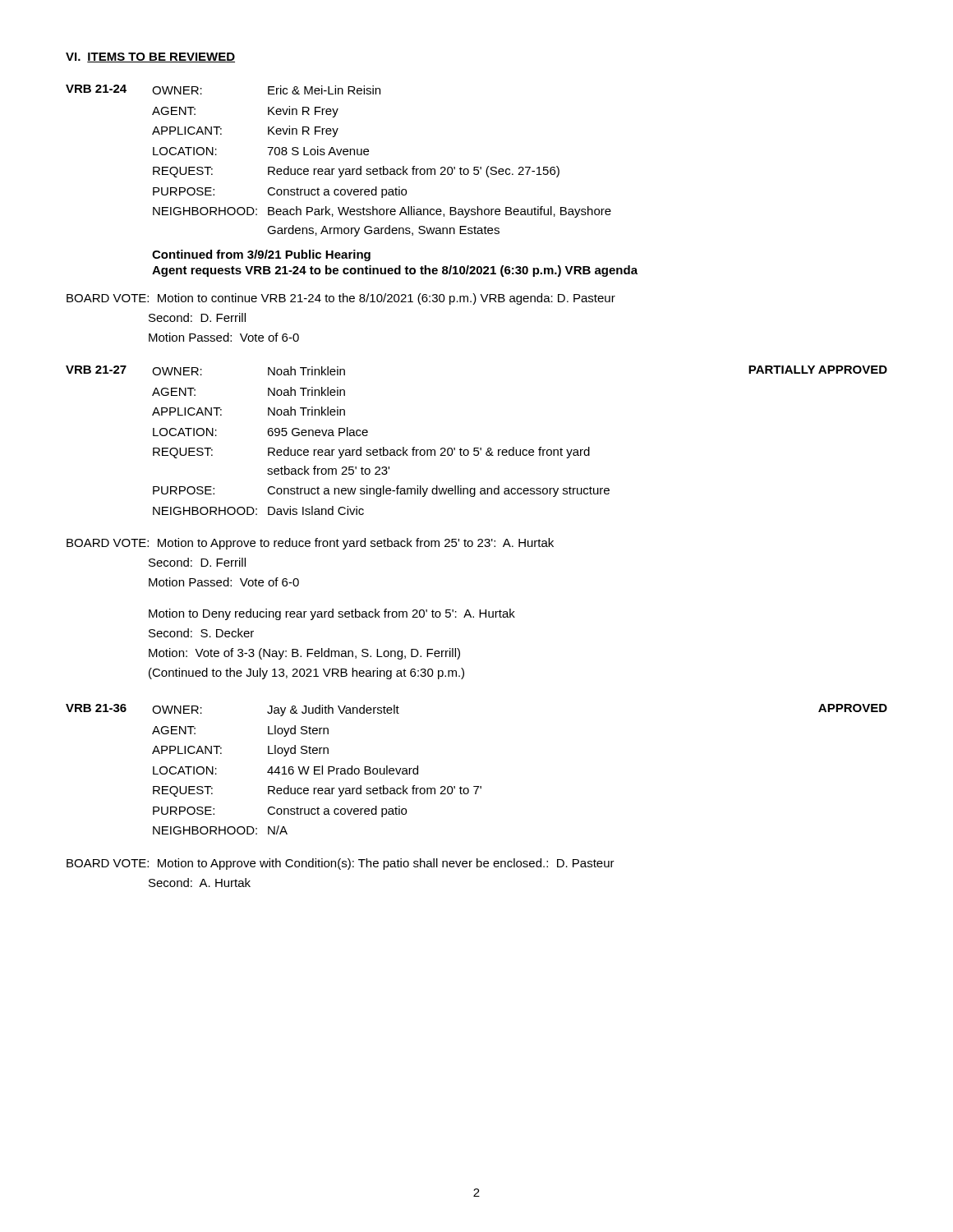
Task: Select the passage starting "VI. ITEMS TO BE REVIEWED"
Action: pyautogui.click(x=150, y=56)
